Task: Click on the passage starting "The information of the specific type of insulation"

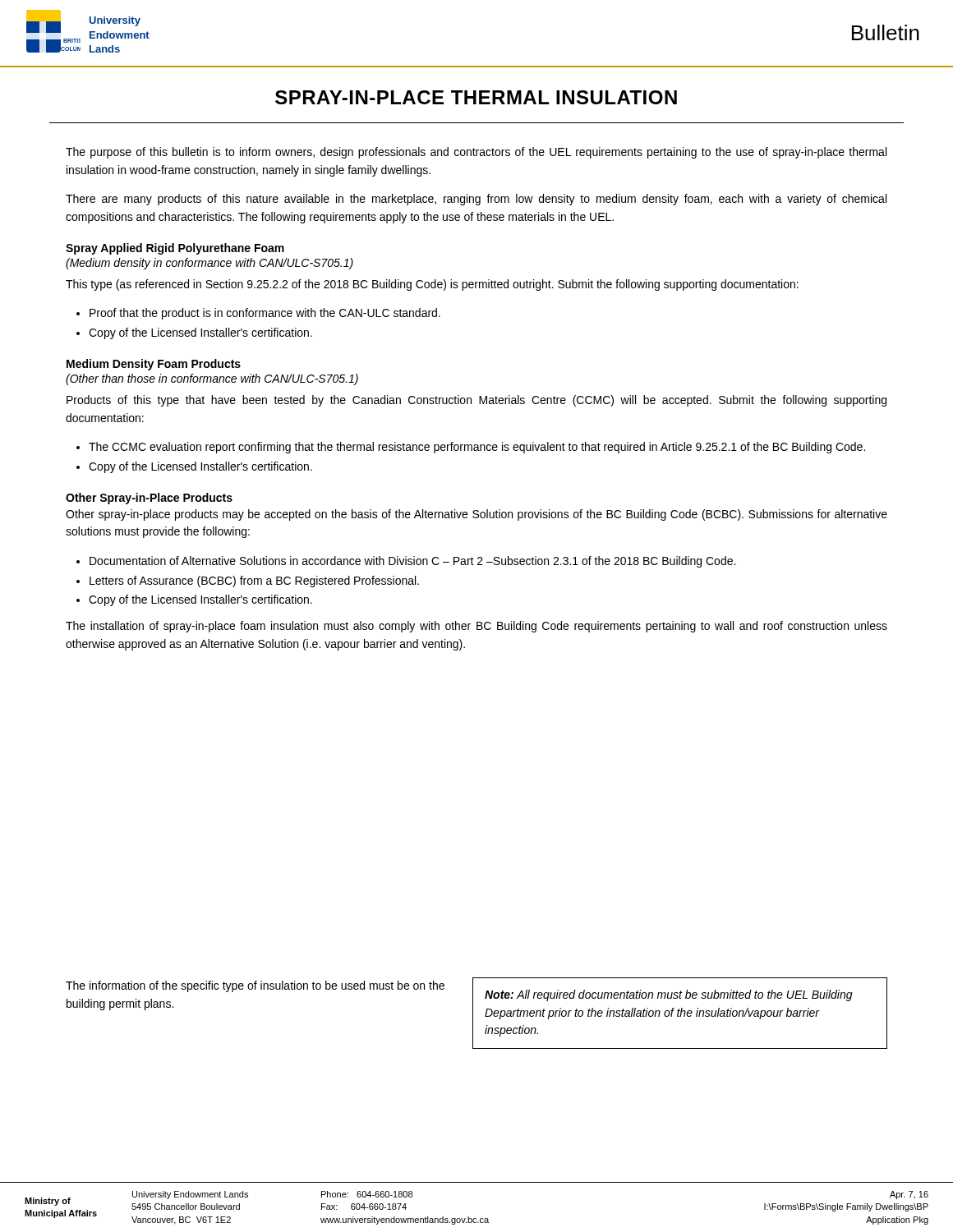Action: click(255, 995)
